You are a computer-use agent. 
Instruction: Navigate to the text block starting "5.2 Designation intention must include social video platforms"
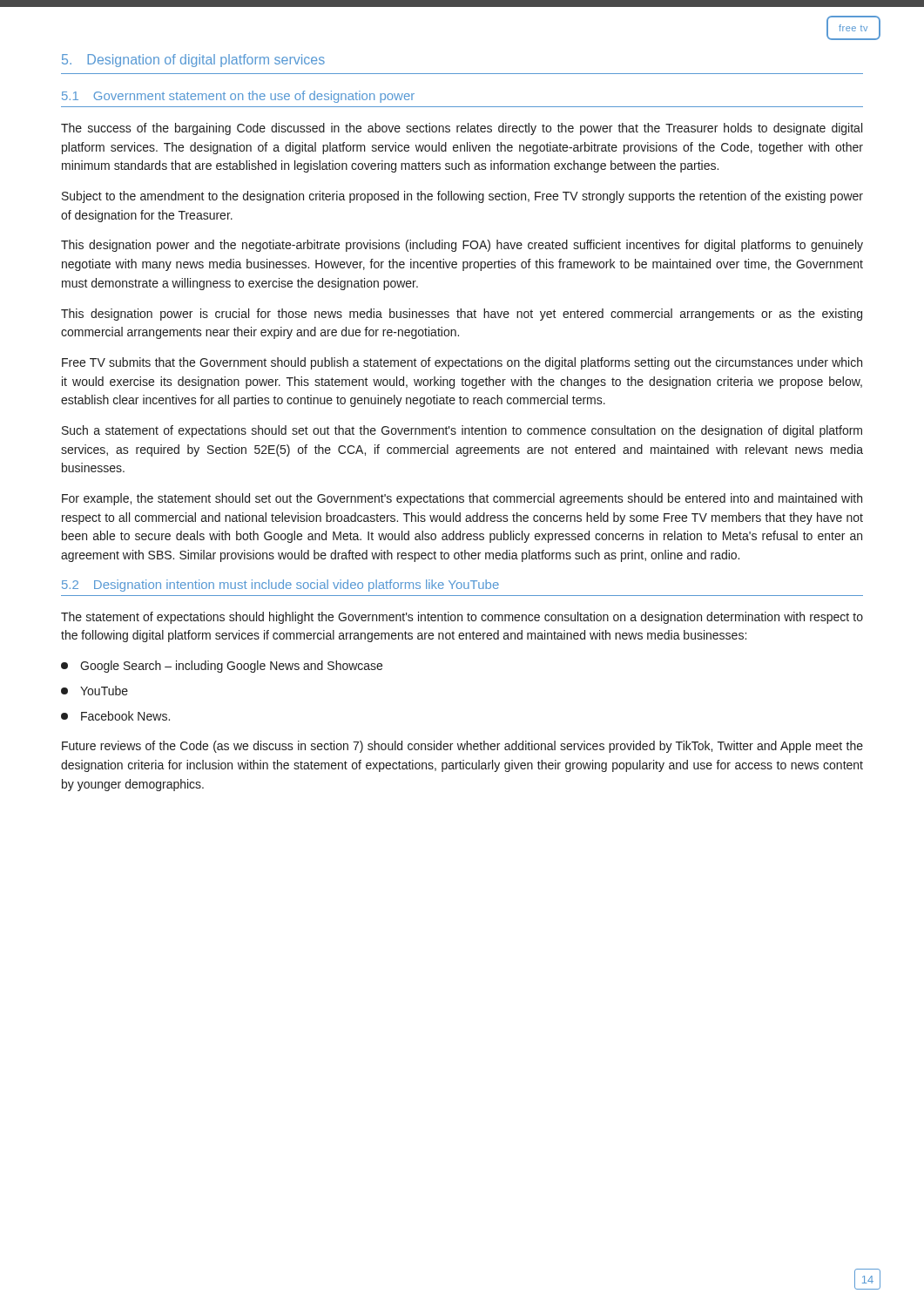point(280,584)
